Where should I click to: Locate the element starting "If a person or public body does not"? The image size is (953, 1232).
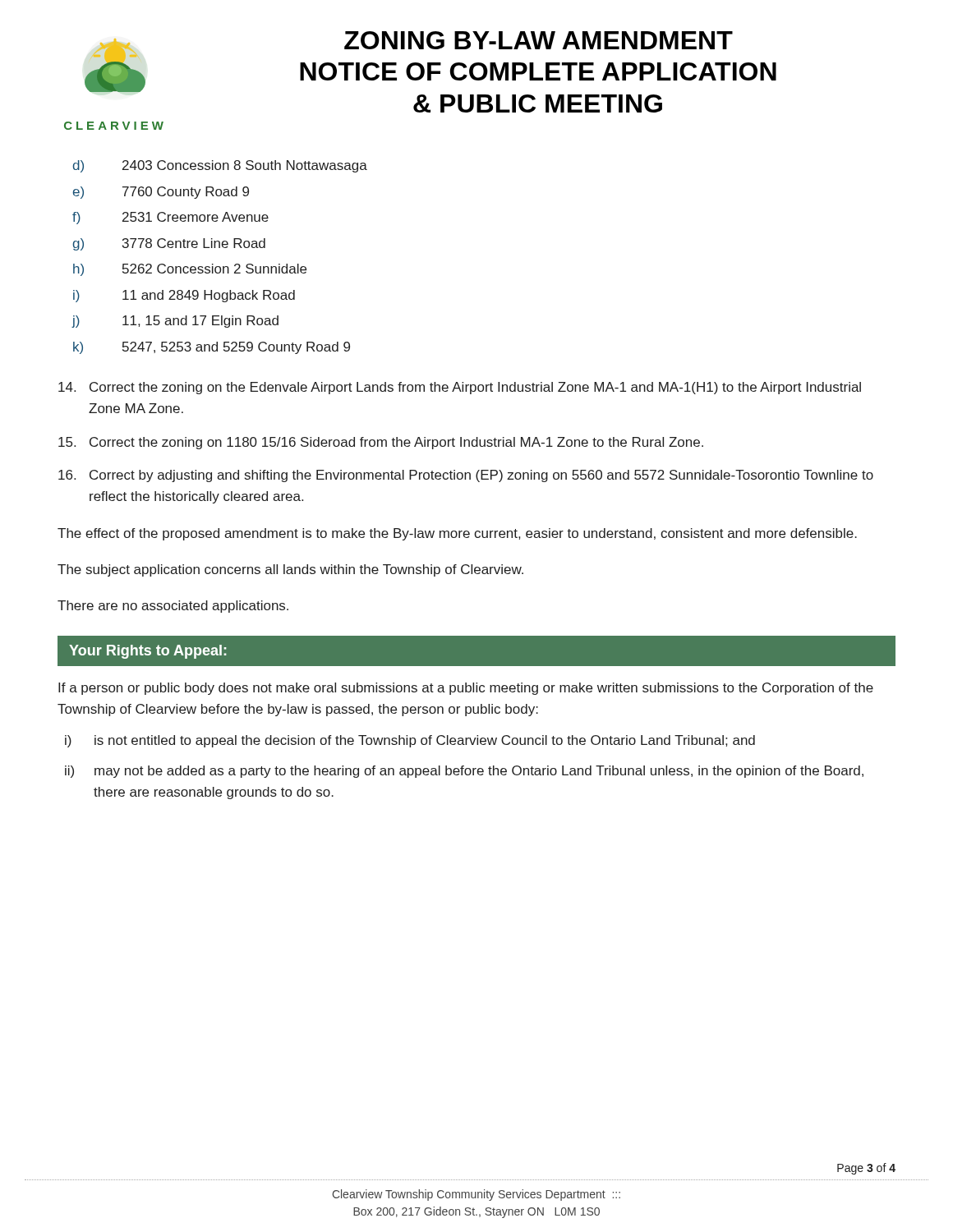pyautogui.click(x=465, y=698)
